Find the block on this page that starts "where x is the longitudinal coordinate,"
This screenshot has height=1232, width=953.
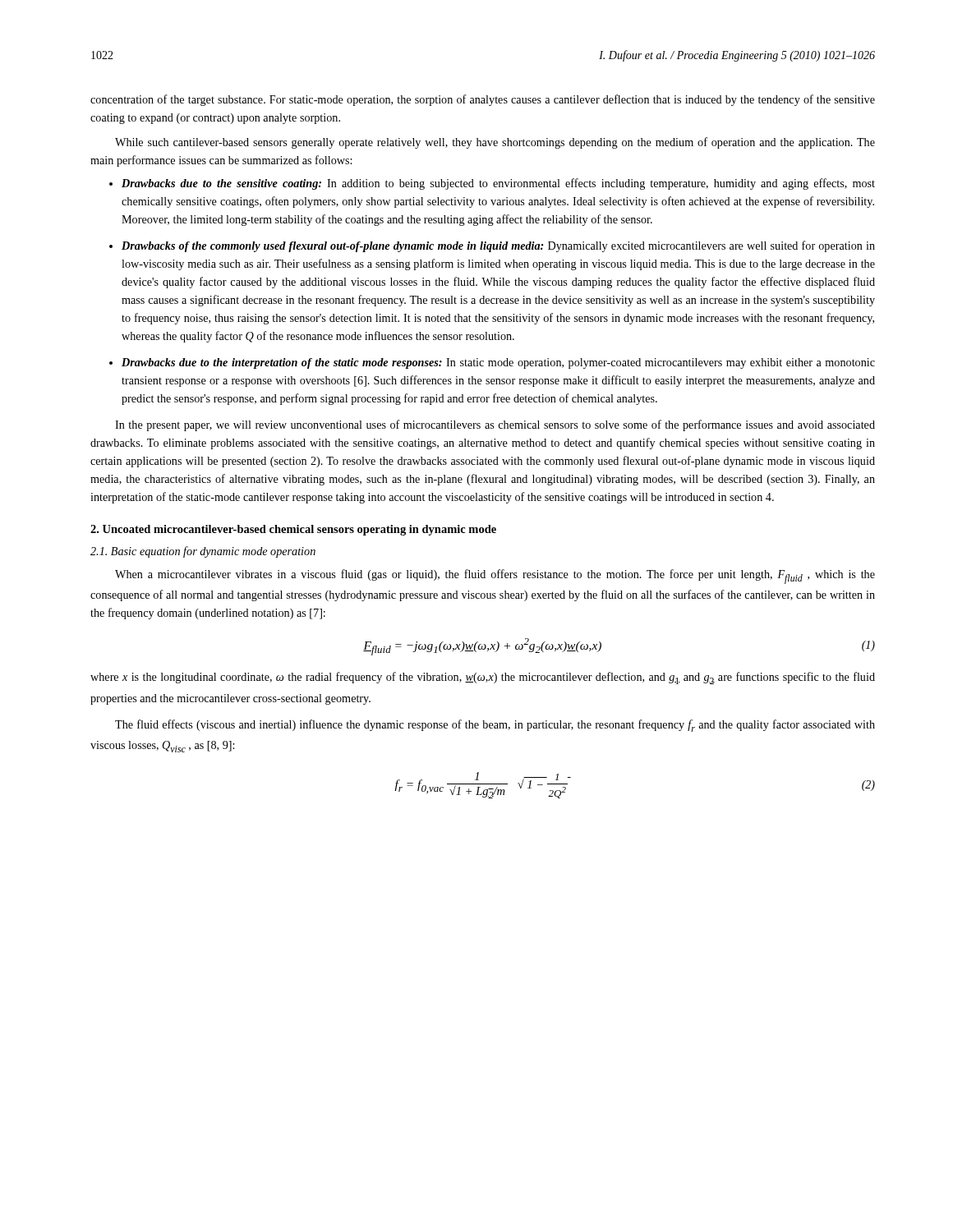(483, 712)
